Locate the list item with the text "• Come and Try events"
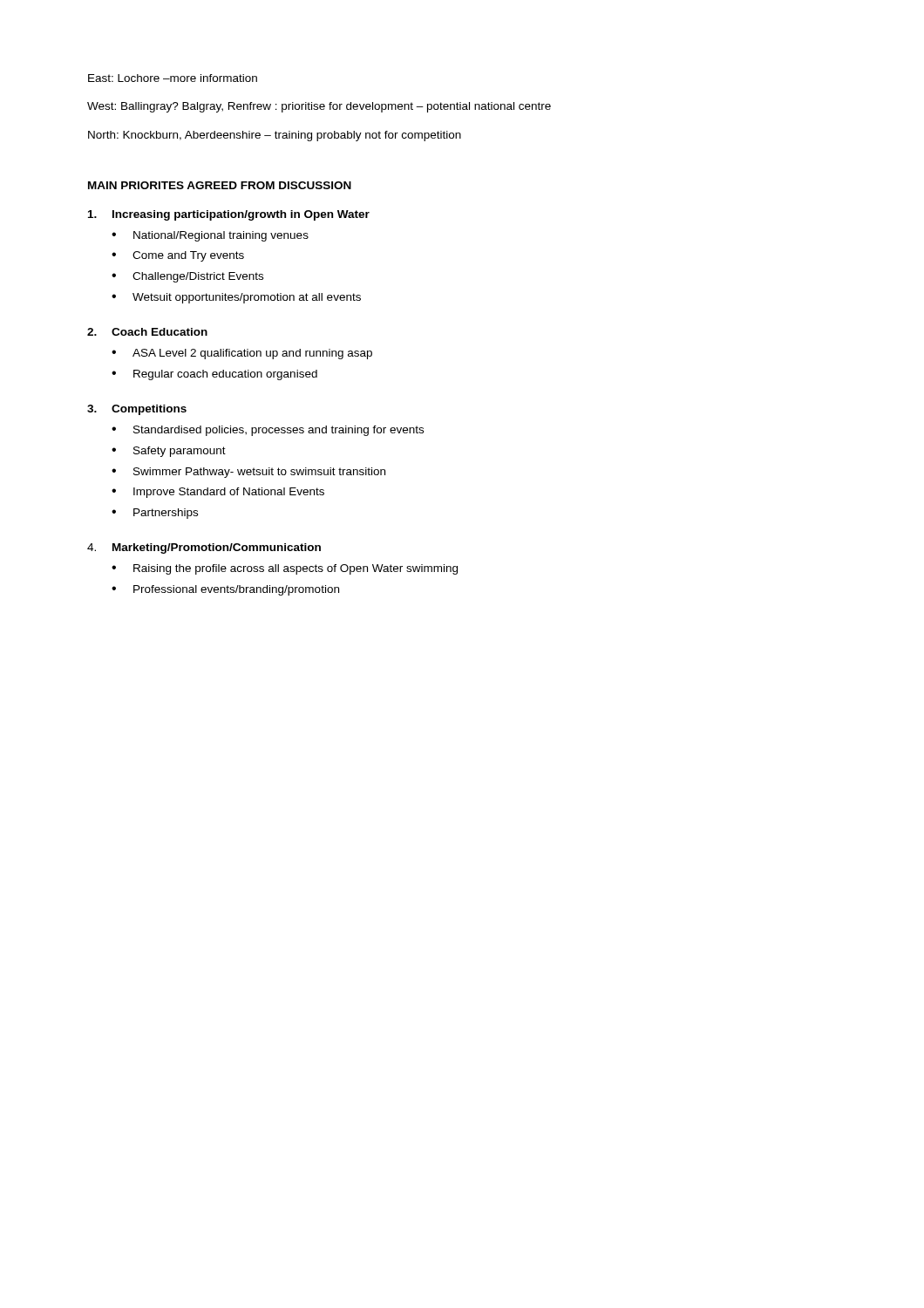The image size is (924, 1308). (178, 256)
